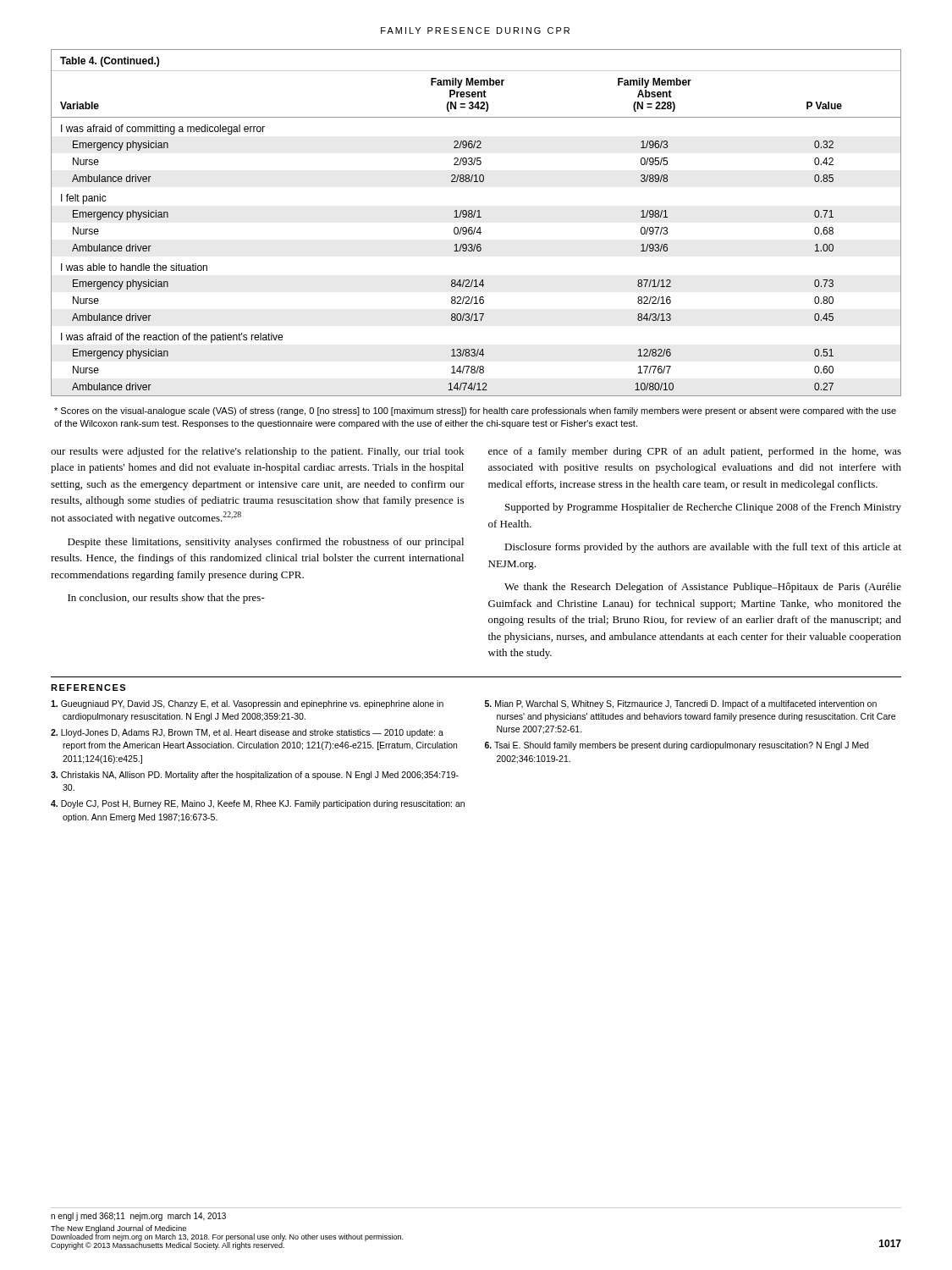Locate the block of text that opens with "Scores on the visual-analogue scale (VAS) of stress"
This screenshot has width=952, height=1270.
click(475, 417)
